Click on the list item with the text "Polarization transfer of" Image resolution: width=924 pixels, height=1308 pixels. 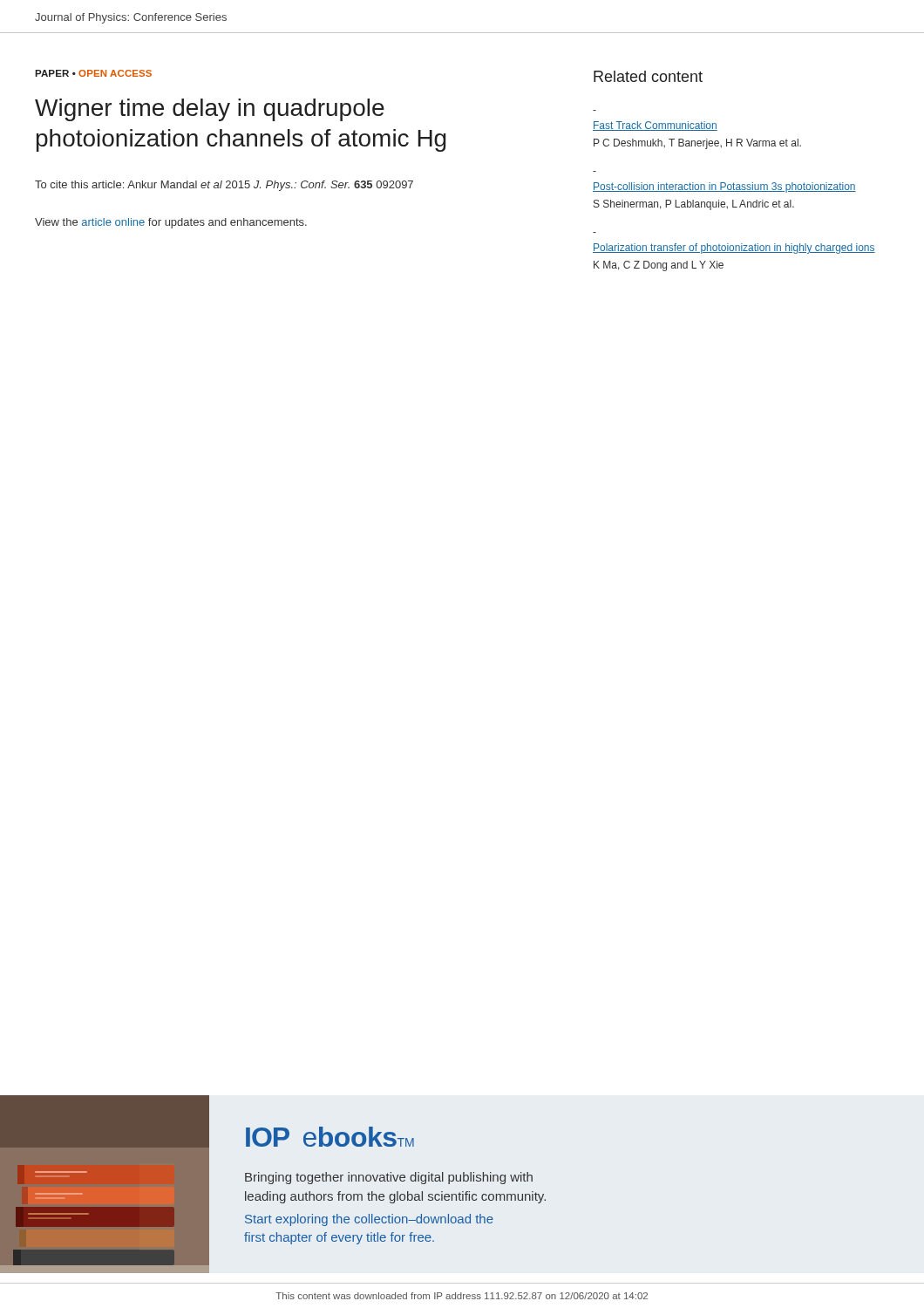coord(741,249)
